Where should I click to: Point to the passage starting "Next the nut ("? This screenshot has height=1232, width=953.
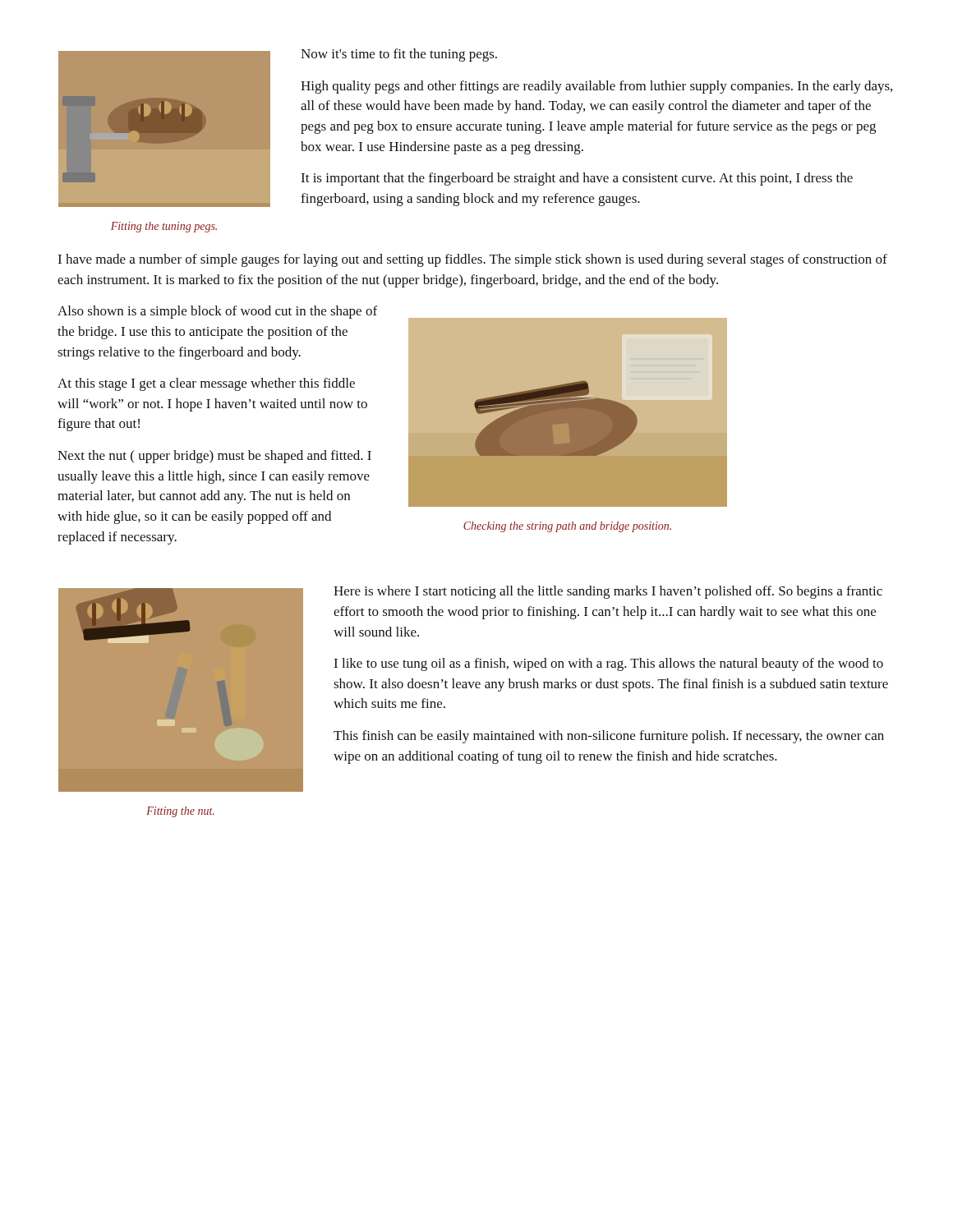pyautogui.click(x=218, y=497)
